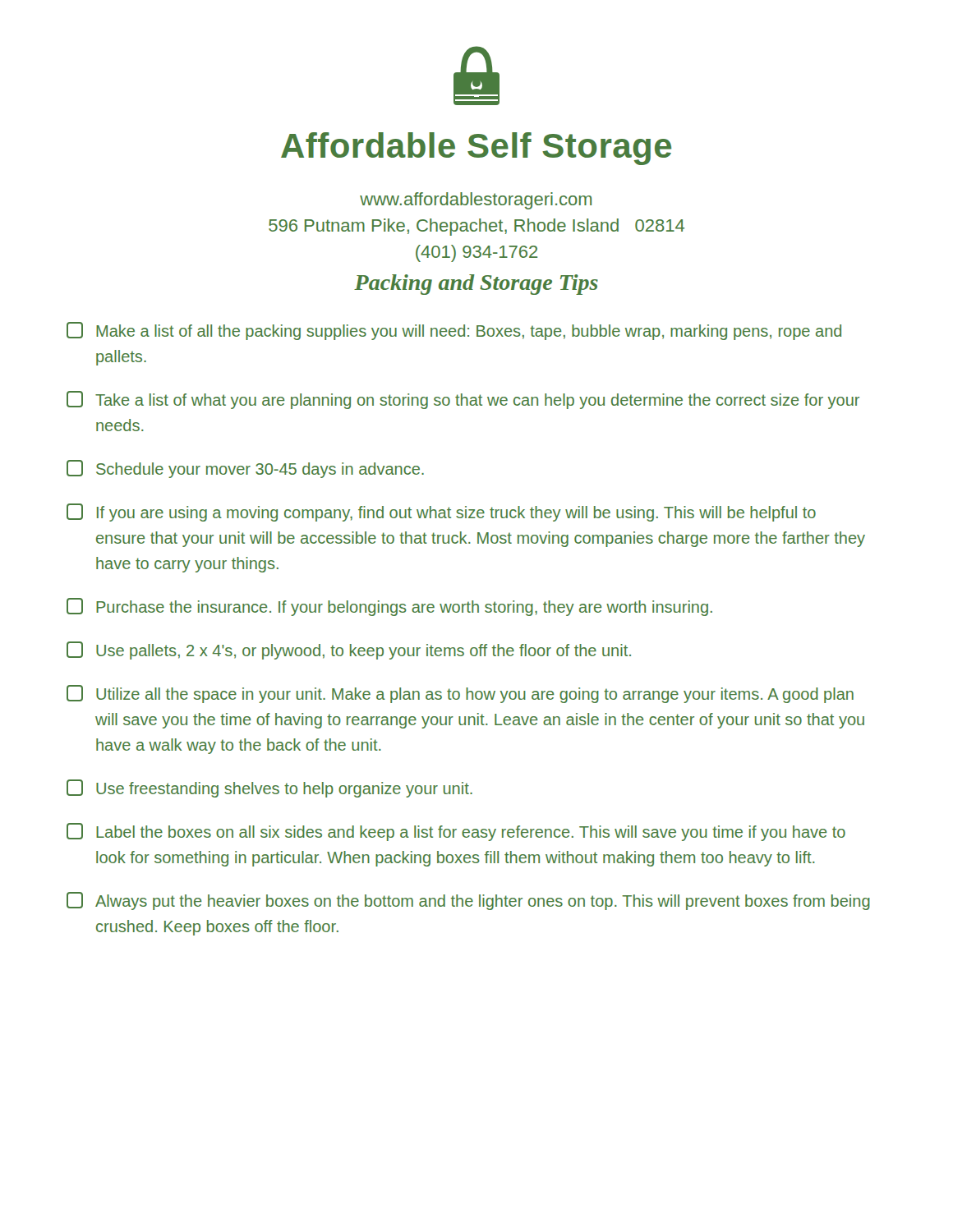Select the list item that says "Label the boxes on all six sides"
Image resolution: width=953 pixels, height=1232 pixels.
click(x=468, y=845)
